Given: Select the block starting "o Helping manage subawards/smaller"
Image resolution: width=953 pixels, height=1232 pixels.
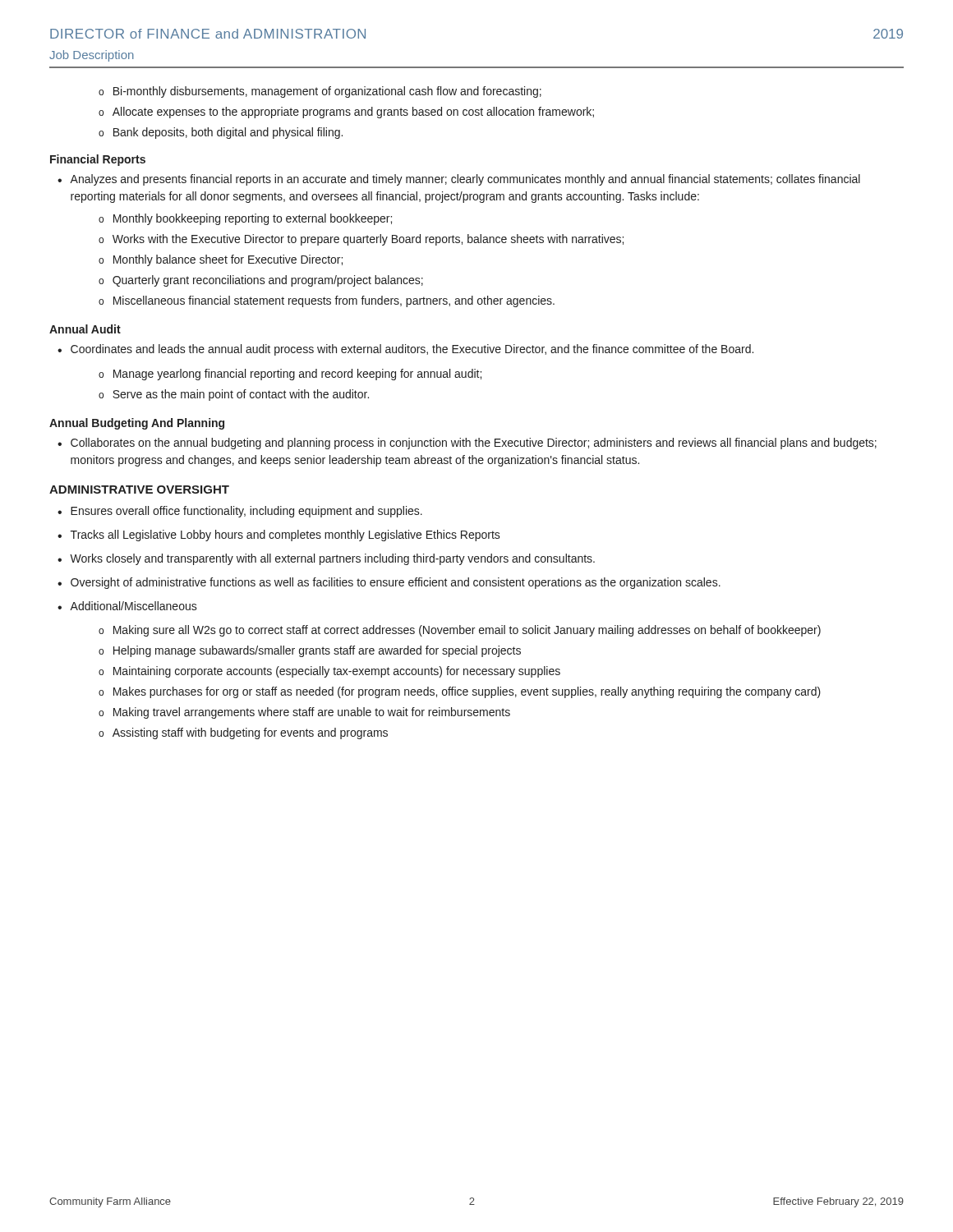Looking at the screenshot, I should click(501, 651).
